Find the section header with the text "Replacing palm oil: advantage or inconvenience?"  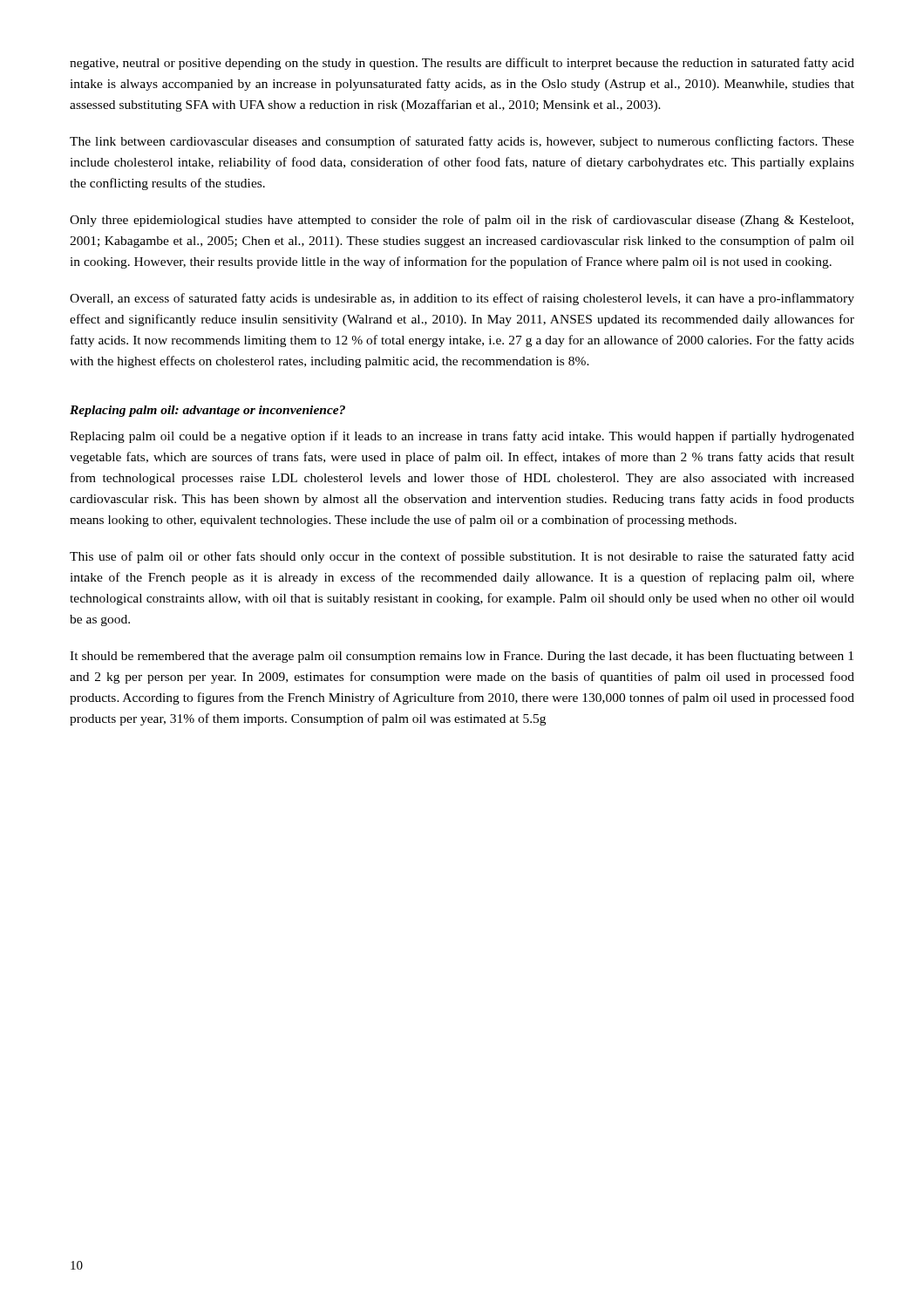coord(207,411)
